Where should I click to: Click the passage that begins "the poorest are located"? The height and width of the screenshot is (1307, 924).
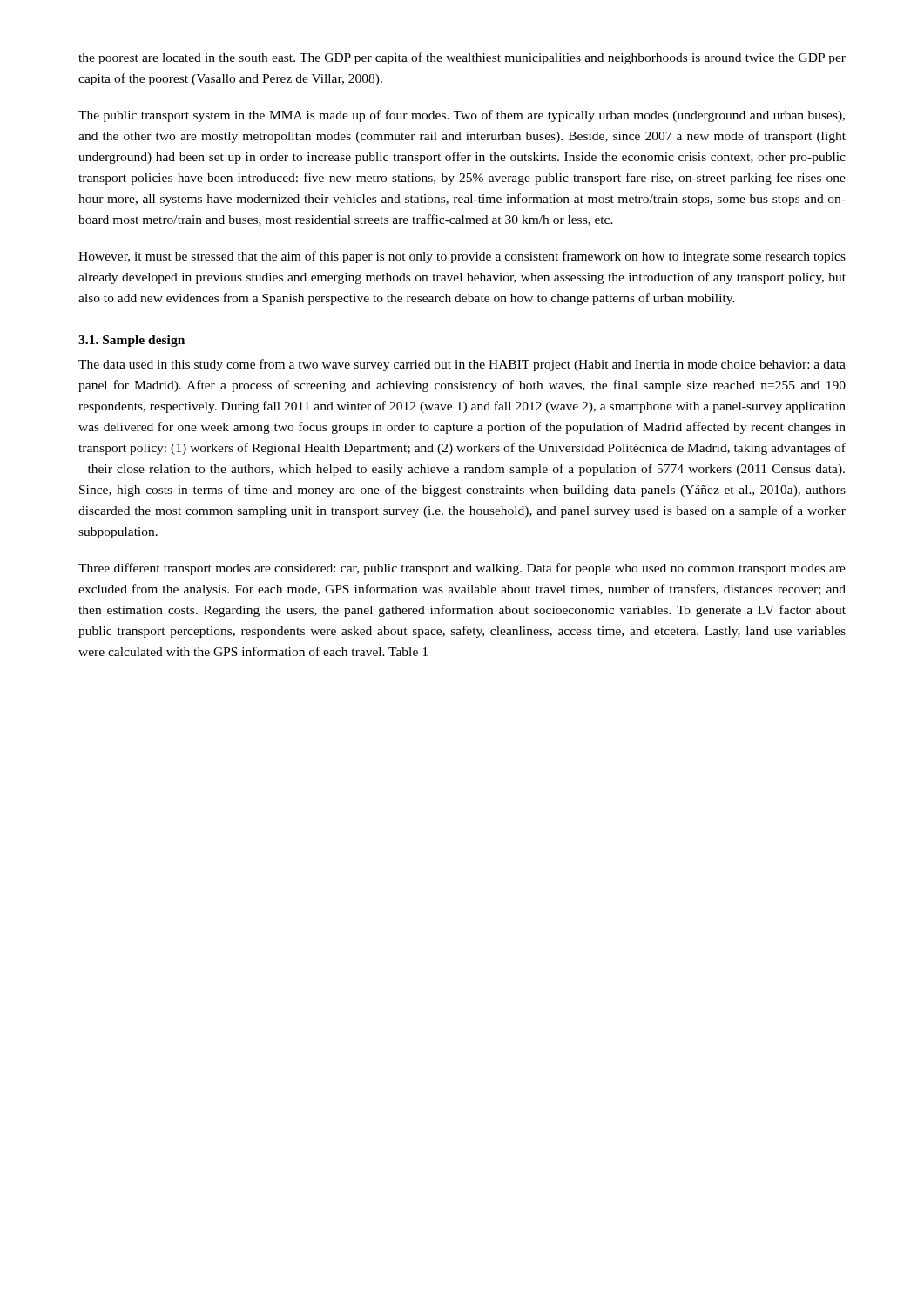(x=462, y=68)
